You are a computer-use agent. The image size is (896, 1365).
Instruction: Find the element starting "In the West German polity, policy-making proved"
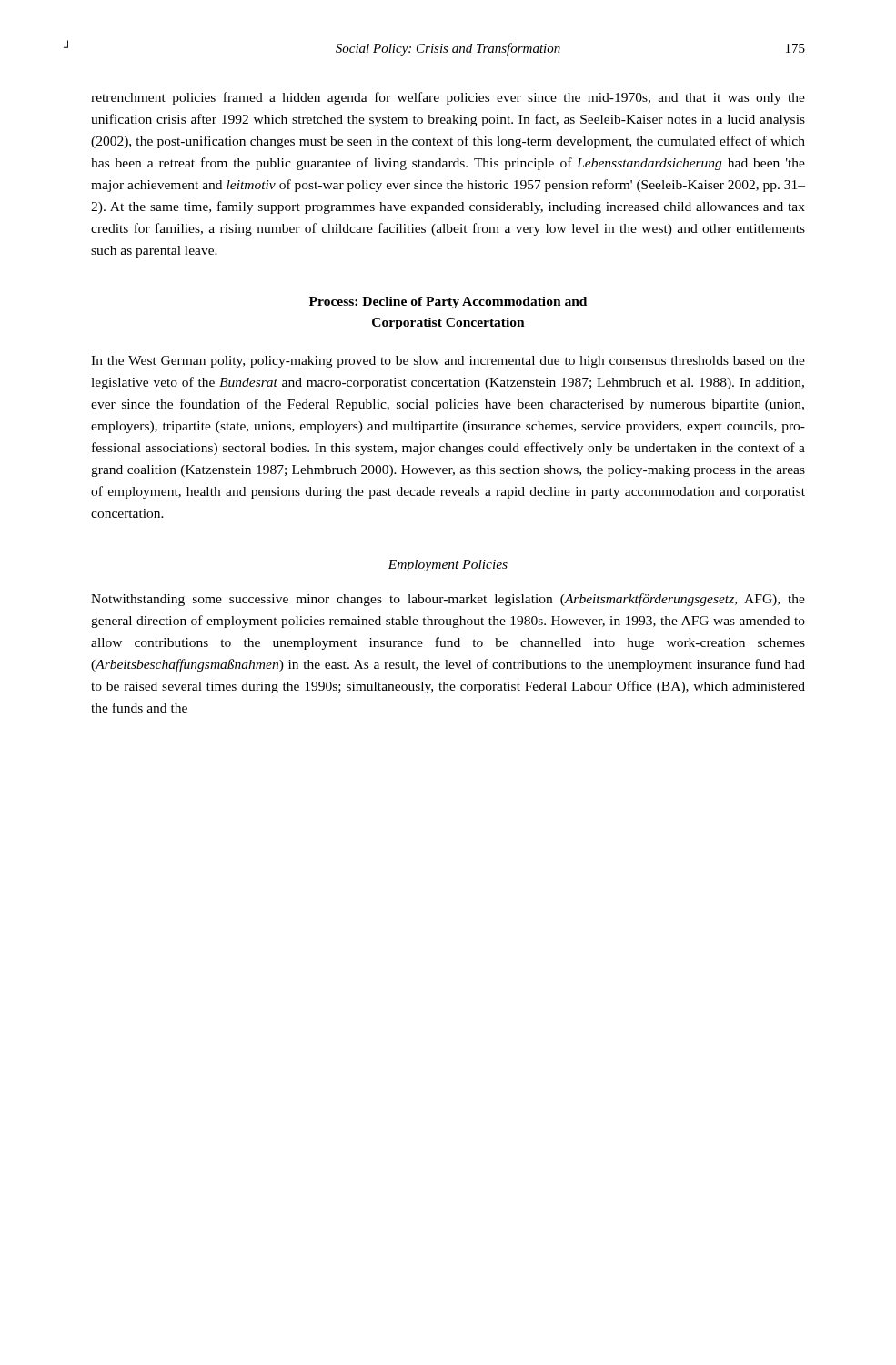[x=448, y=436]
